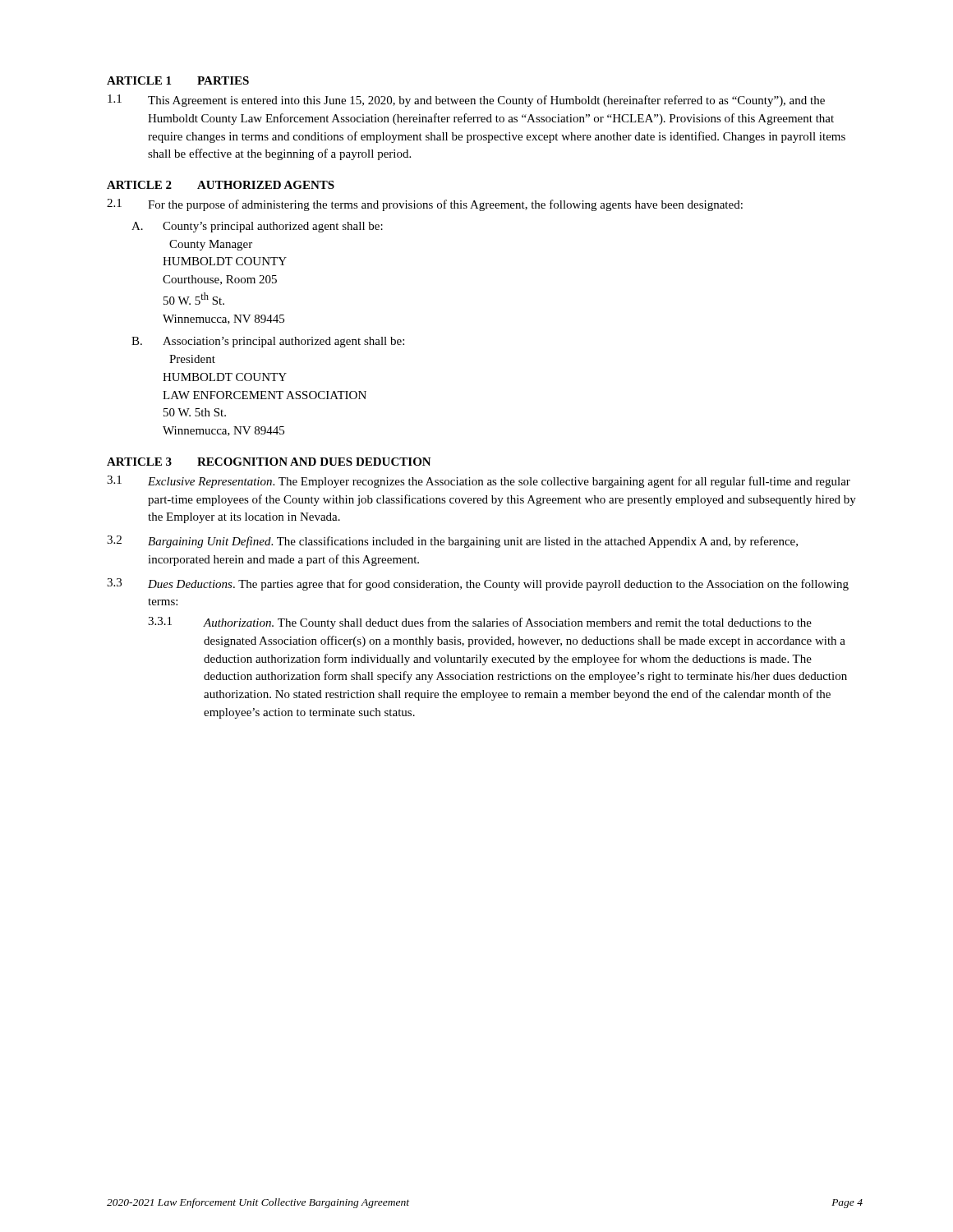The height and width of the screenshot is (1232, 953).
Task: Select the list item that says "B. Association’s principal"
Action: [268, 342]
